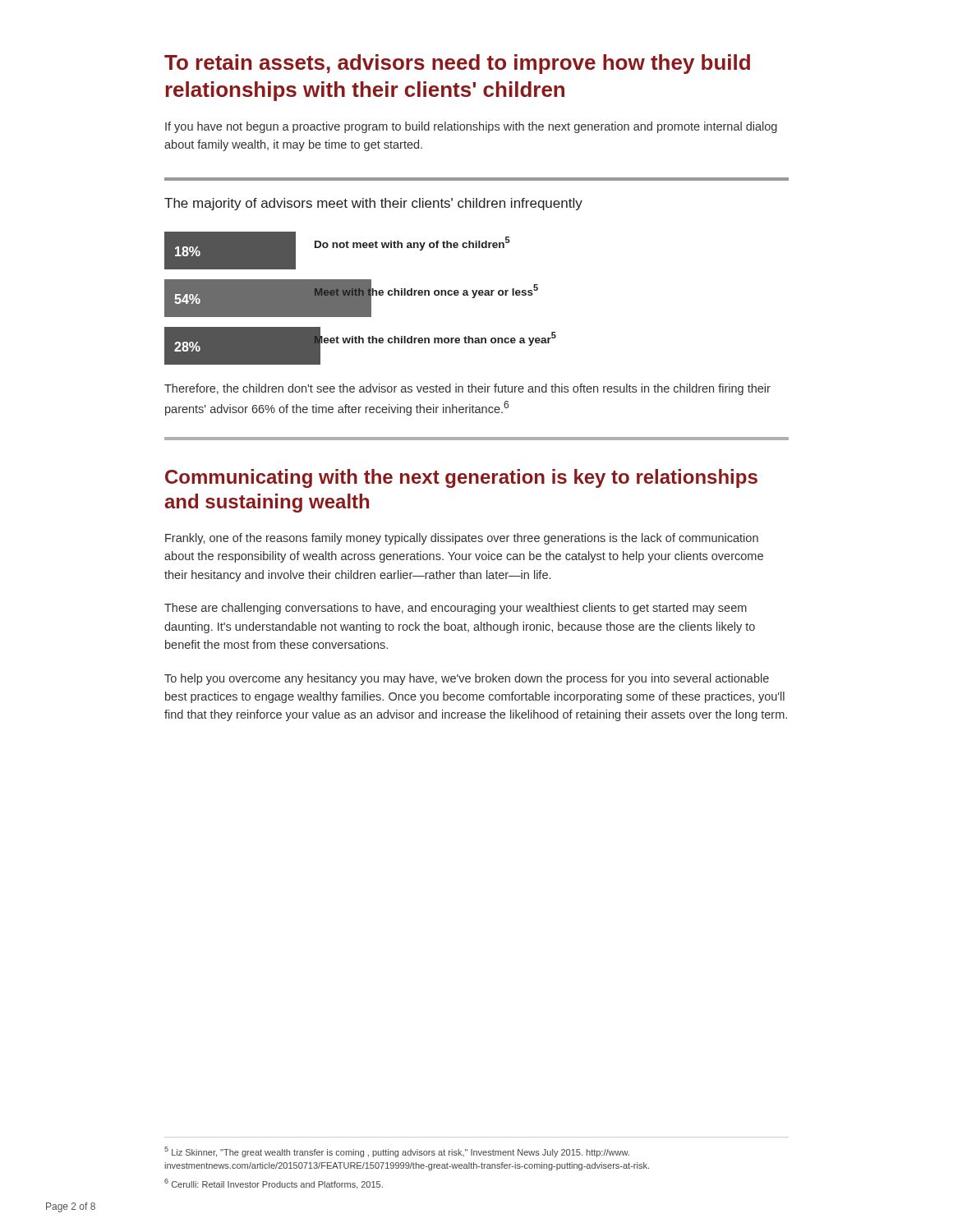The height and width of the screenshot is (1232, 953).
Task: Locate the block of text that opens with "Therefore, the children don't see the advisor"
Action: coord(467,399)
